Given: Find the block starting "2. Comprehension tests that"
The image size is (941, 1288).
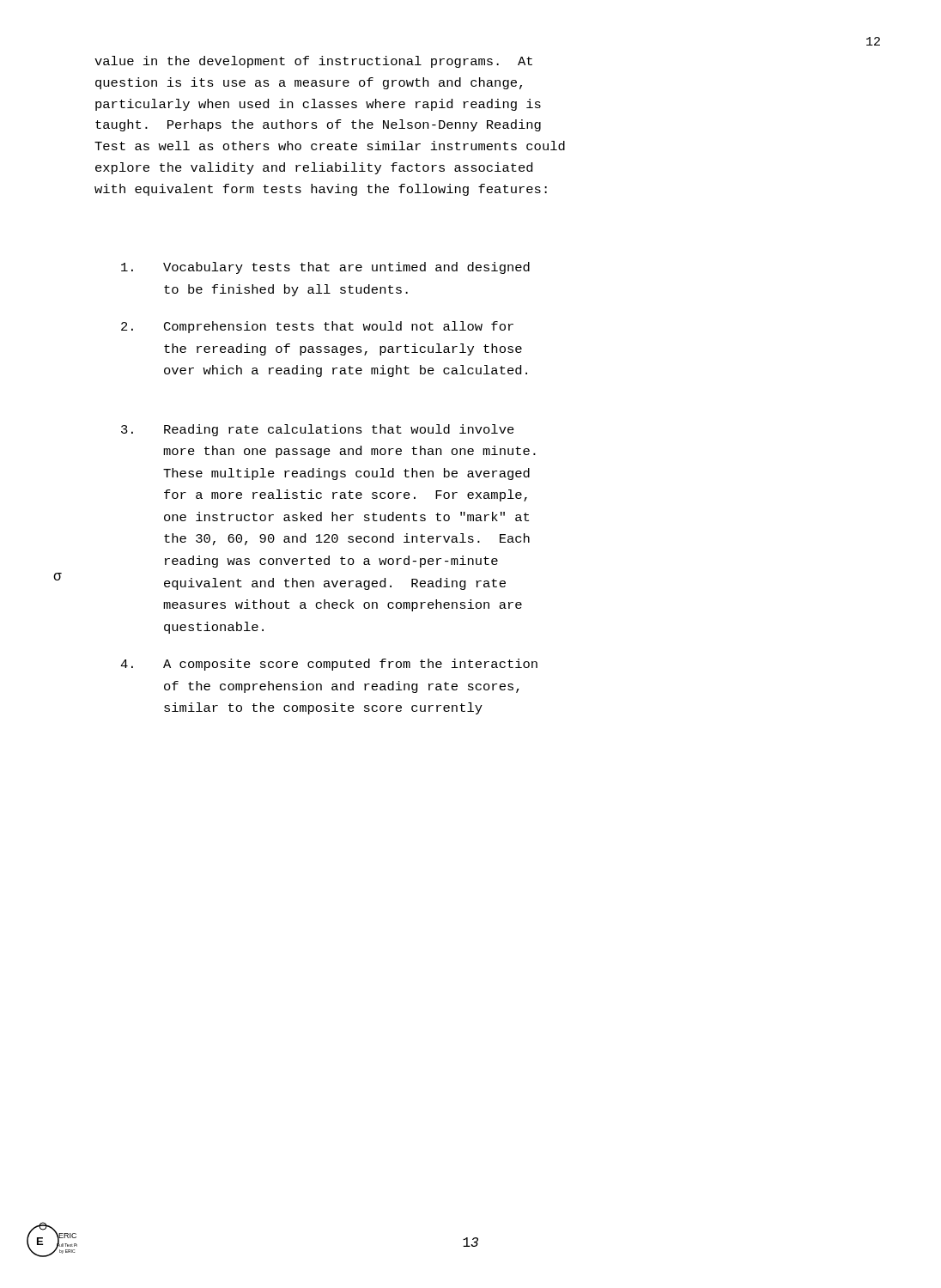Looking at the screenshot, I should pos(479,350).
